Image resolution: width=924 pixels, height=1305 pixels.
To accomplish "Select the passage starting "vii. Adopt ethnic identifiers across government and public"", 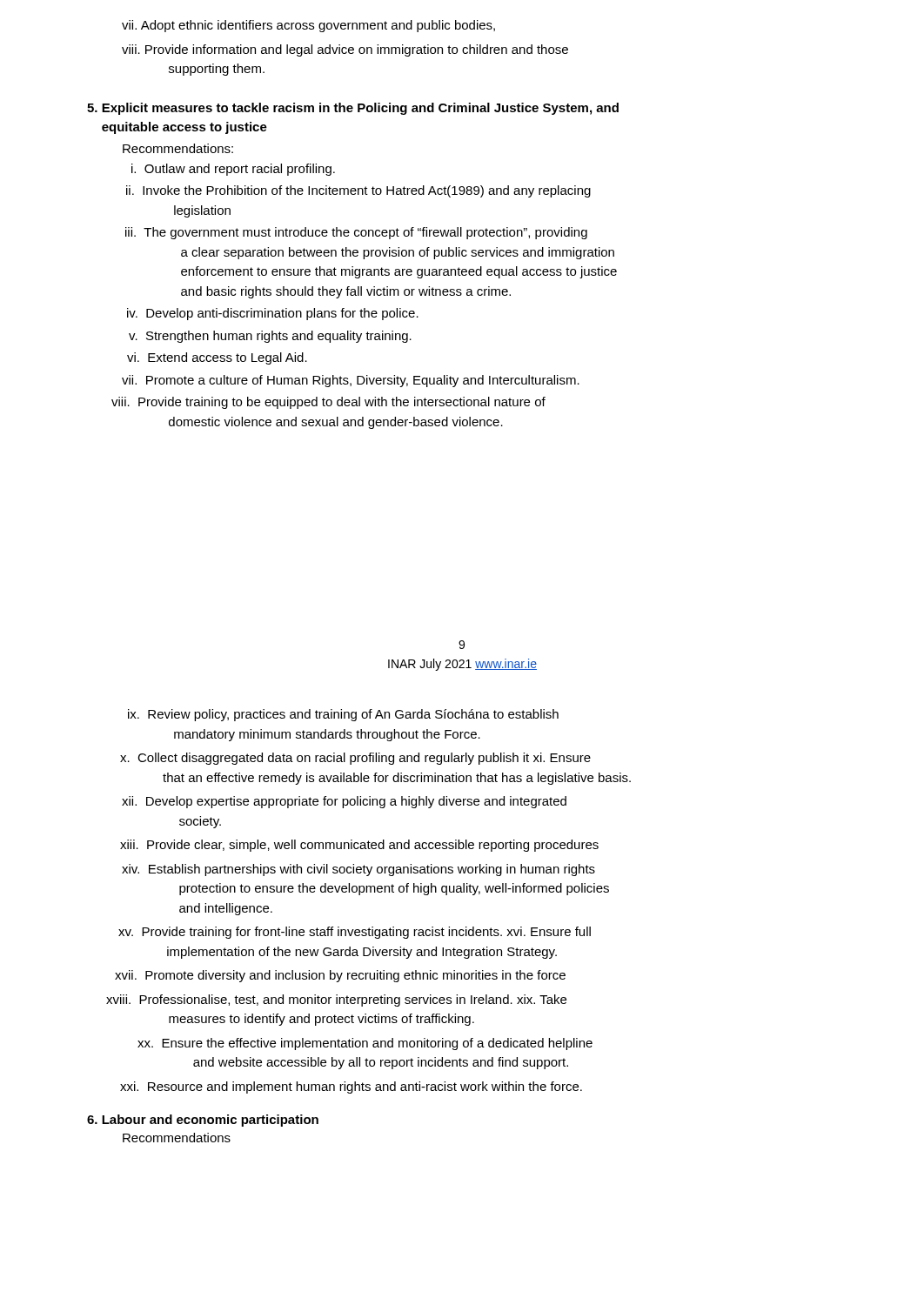I will 309,25.
